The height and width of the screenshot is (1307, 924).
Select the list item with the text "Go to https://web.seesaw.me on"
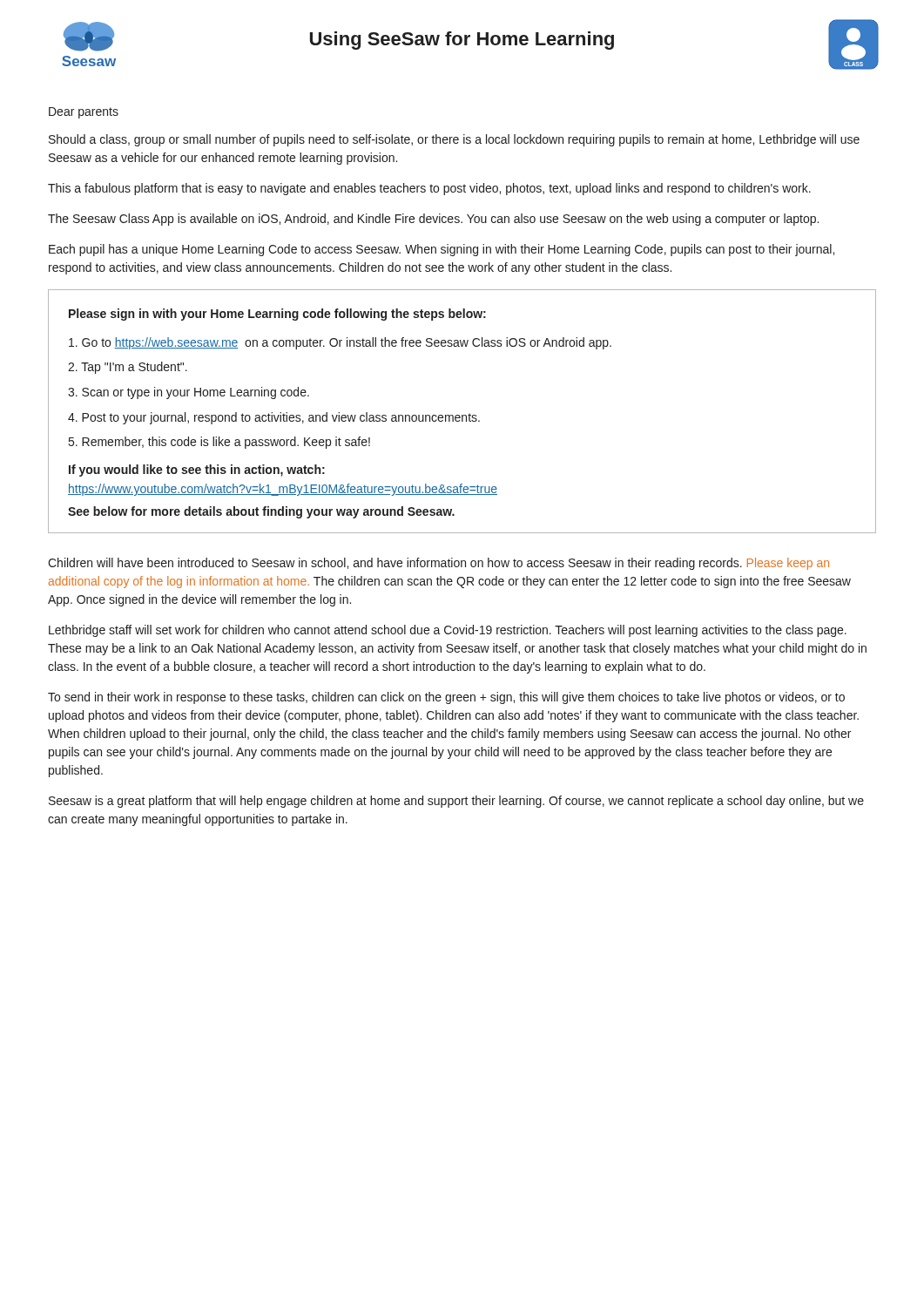(340, 342)
